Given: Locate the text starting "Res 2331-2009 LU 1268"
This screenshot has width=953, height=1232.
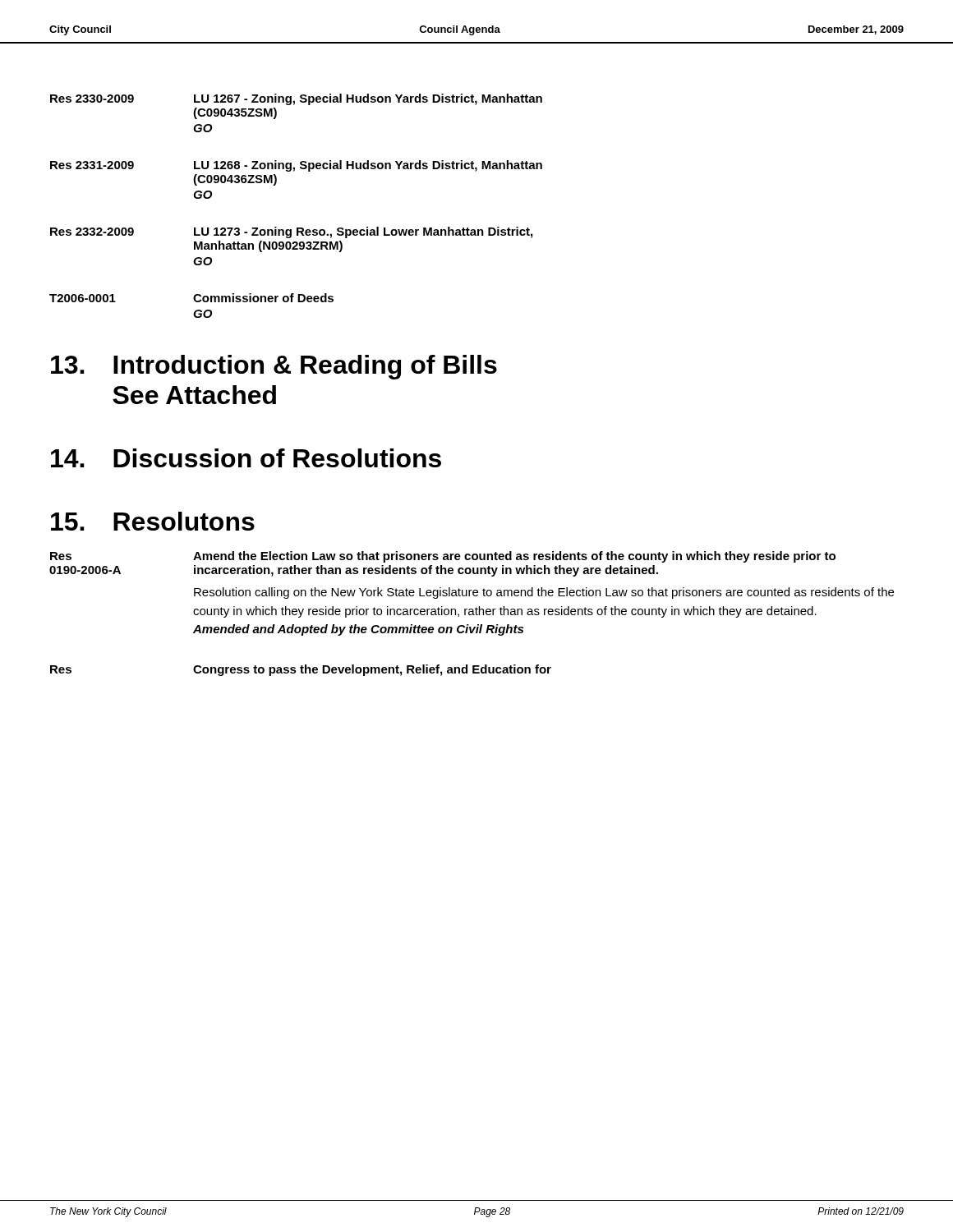Looking at the screenshot, I should click(476, 179).
